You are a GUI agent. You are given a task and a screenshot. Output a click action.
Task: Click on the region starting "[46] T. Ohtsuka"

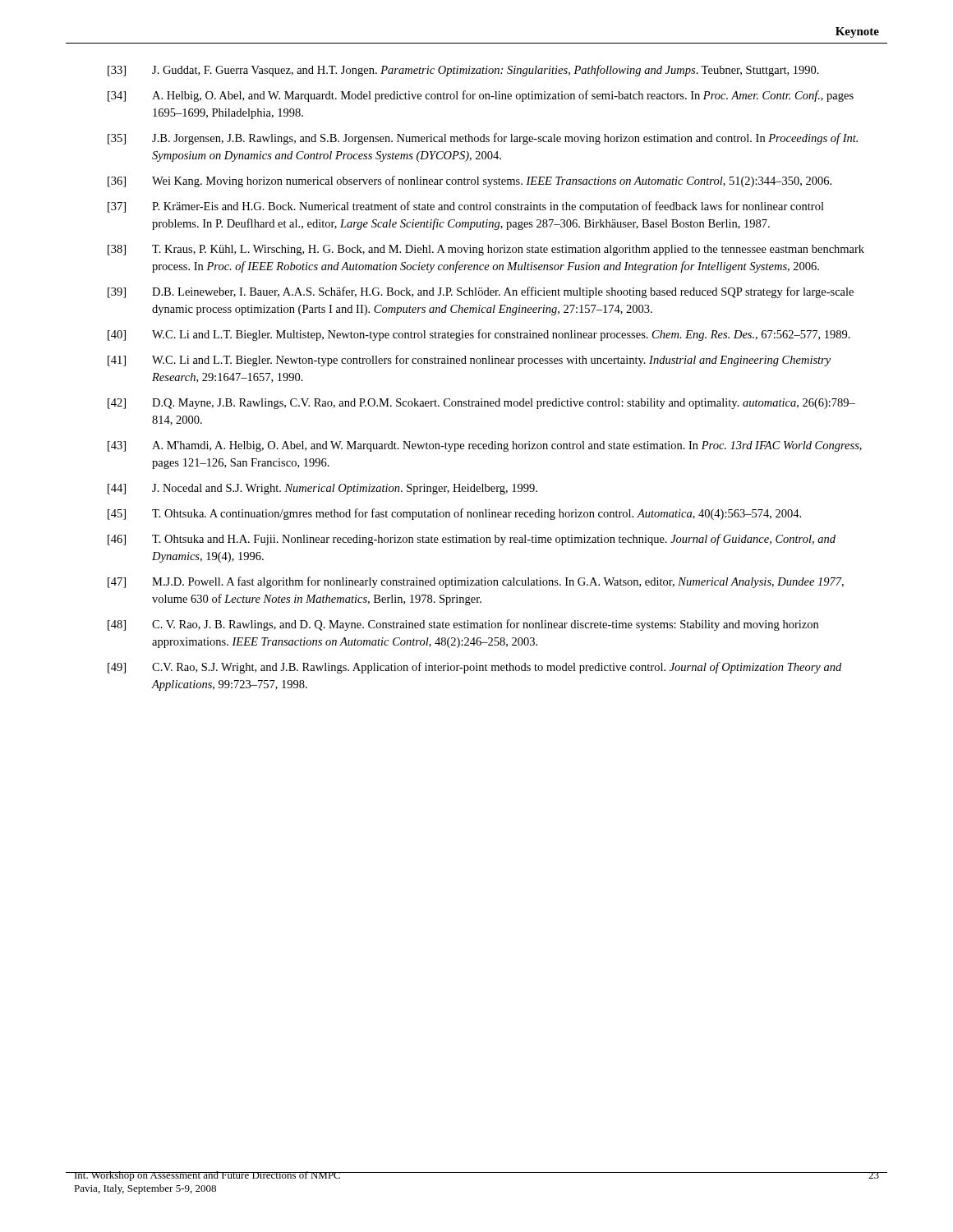tap(489, 548)
